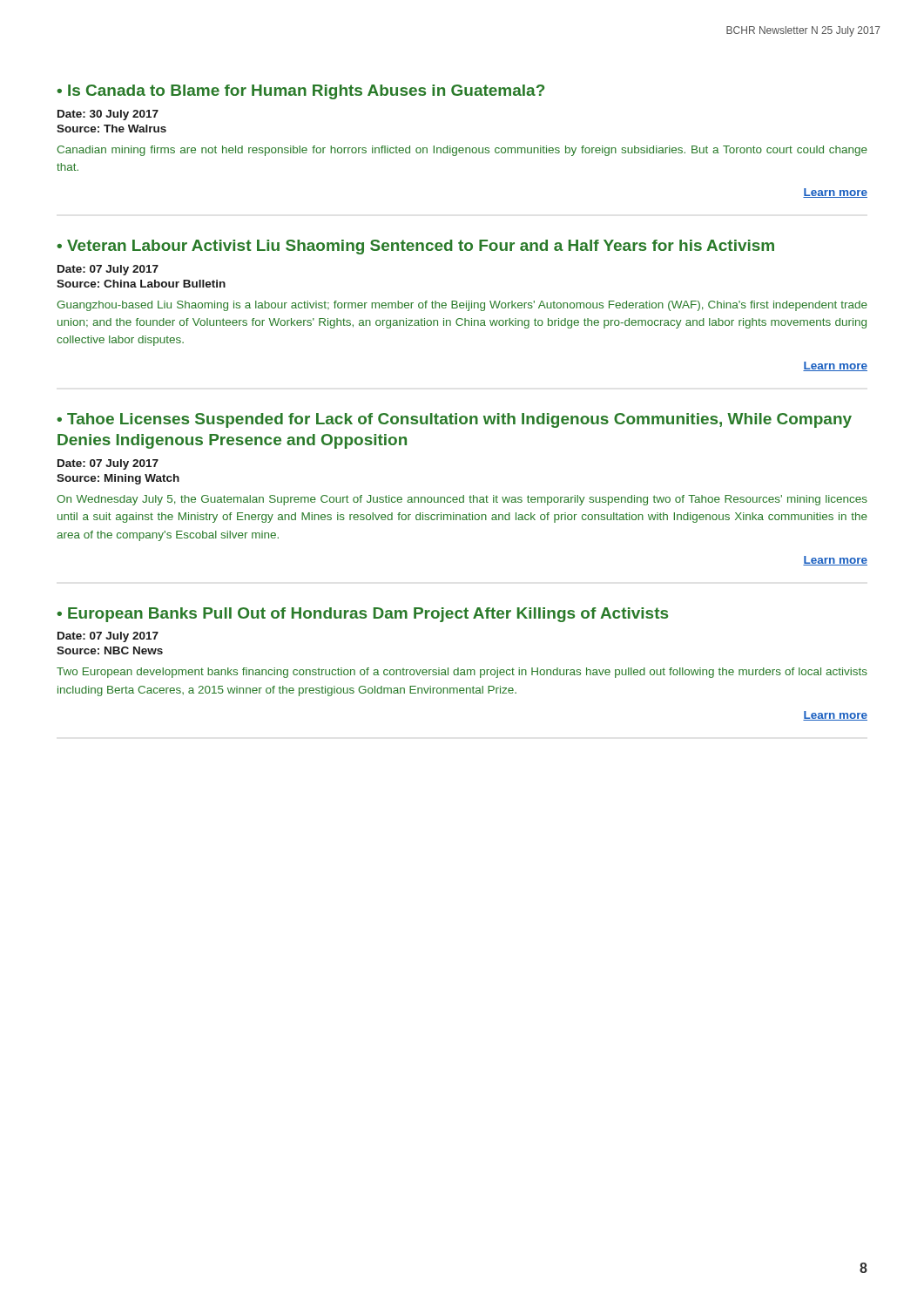The width and height of the screenshot is (924, 1307).
Task: Click on the passage starting "• Is Canada to"
Action: 301,90
